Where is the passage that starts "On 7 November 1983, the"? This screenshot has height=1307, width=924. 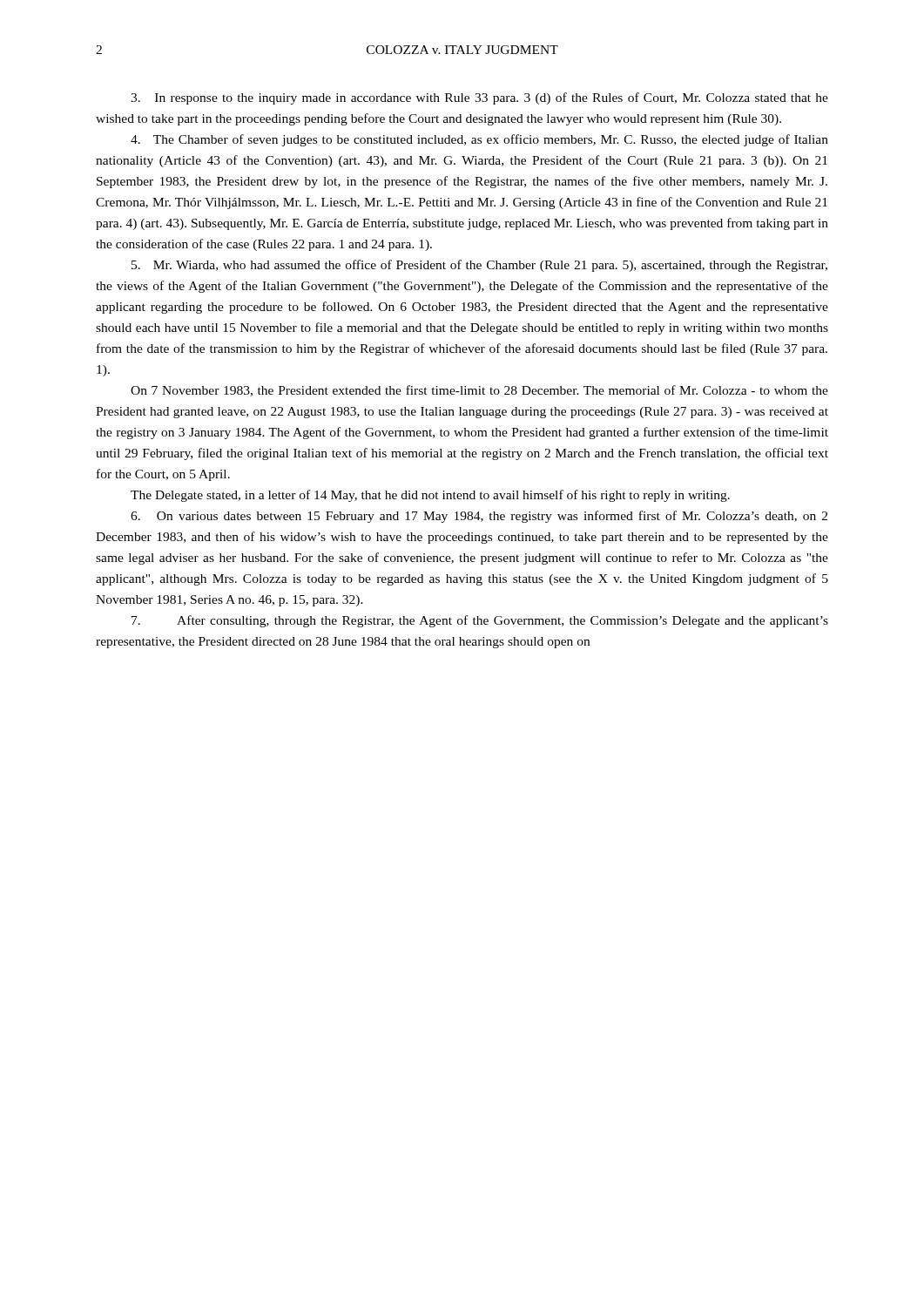click(462, 432)
